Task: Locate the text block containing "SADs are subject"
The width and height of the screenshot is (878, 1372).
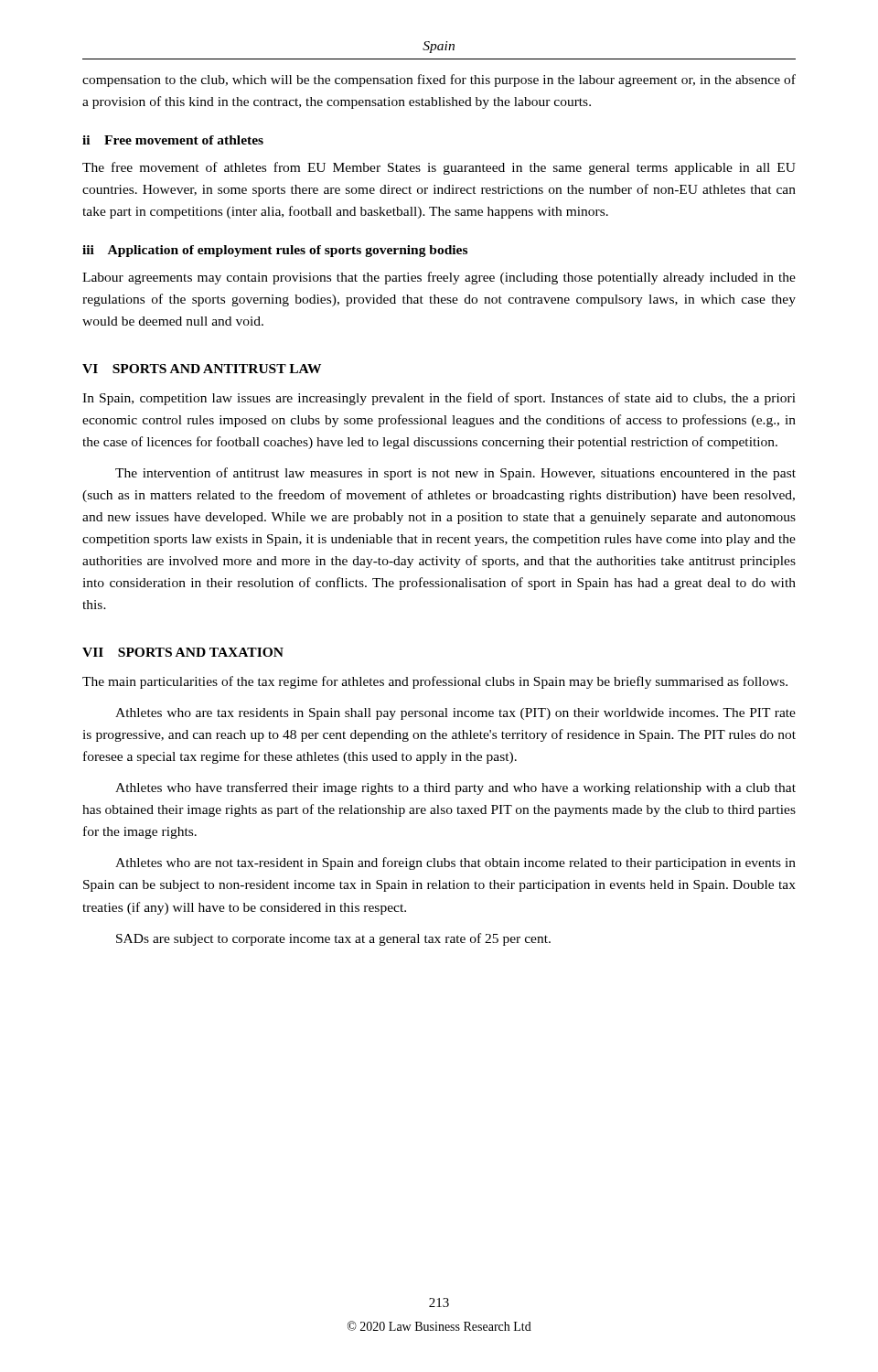Action: click(x=333, y=938)
